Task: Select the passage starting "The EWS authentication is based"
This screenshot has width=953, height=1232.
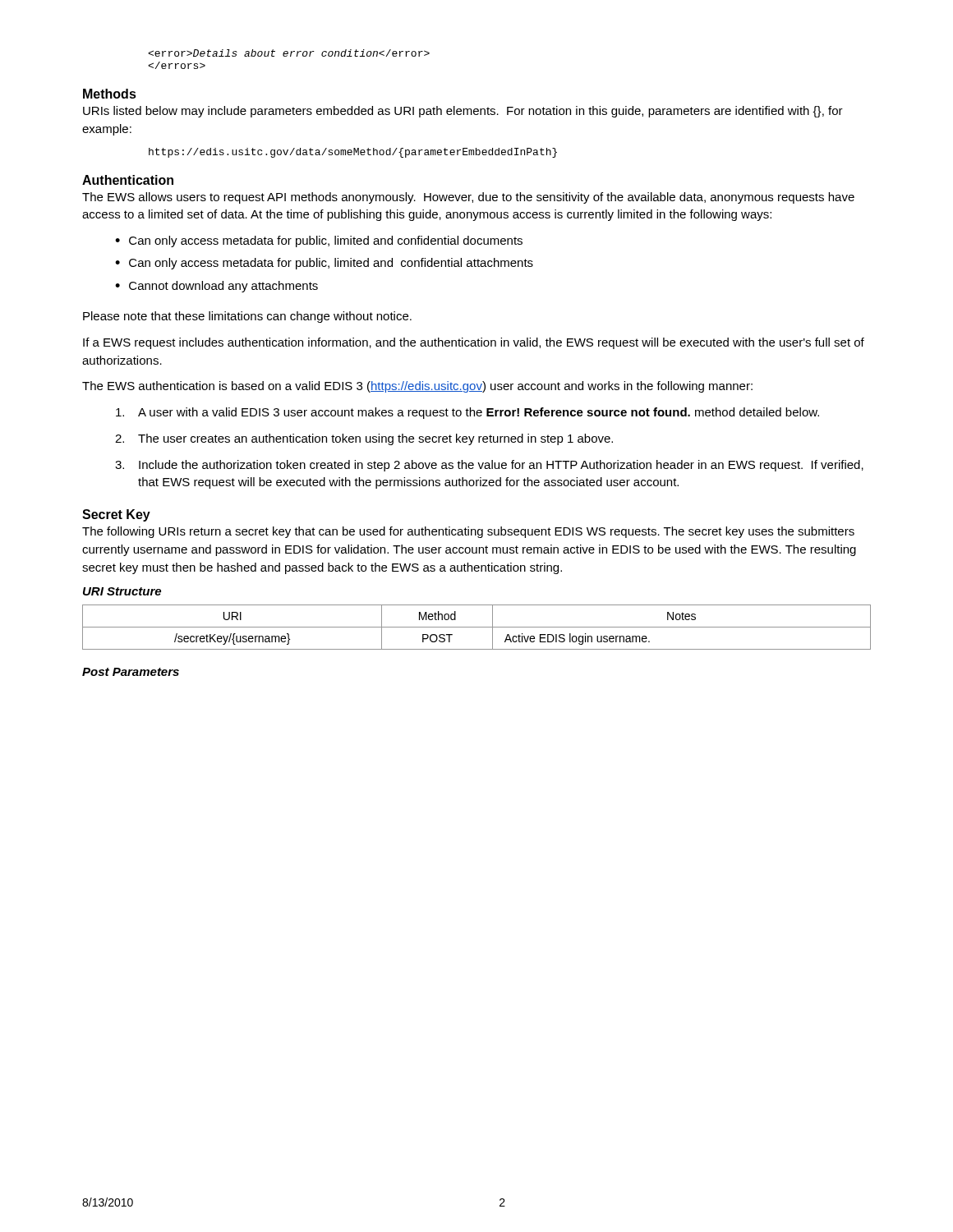Action: (418, 386)
